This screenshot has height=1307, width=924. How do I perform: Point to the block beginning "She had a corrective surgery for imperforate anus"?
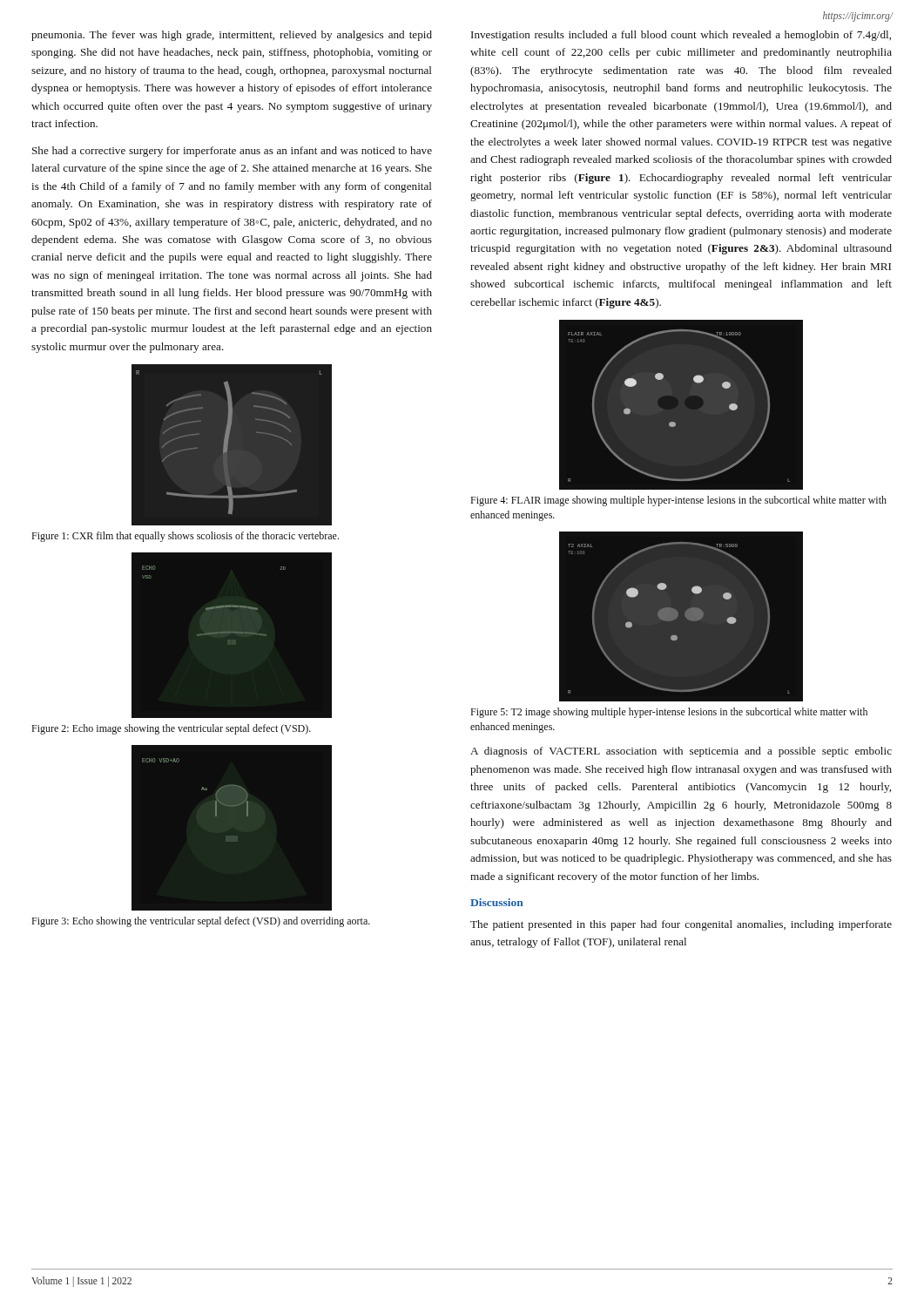[232, 248]
